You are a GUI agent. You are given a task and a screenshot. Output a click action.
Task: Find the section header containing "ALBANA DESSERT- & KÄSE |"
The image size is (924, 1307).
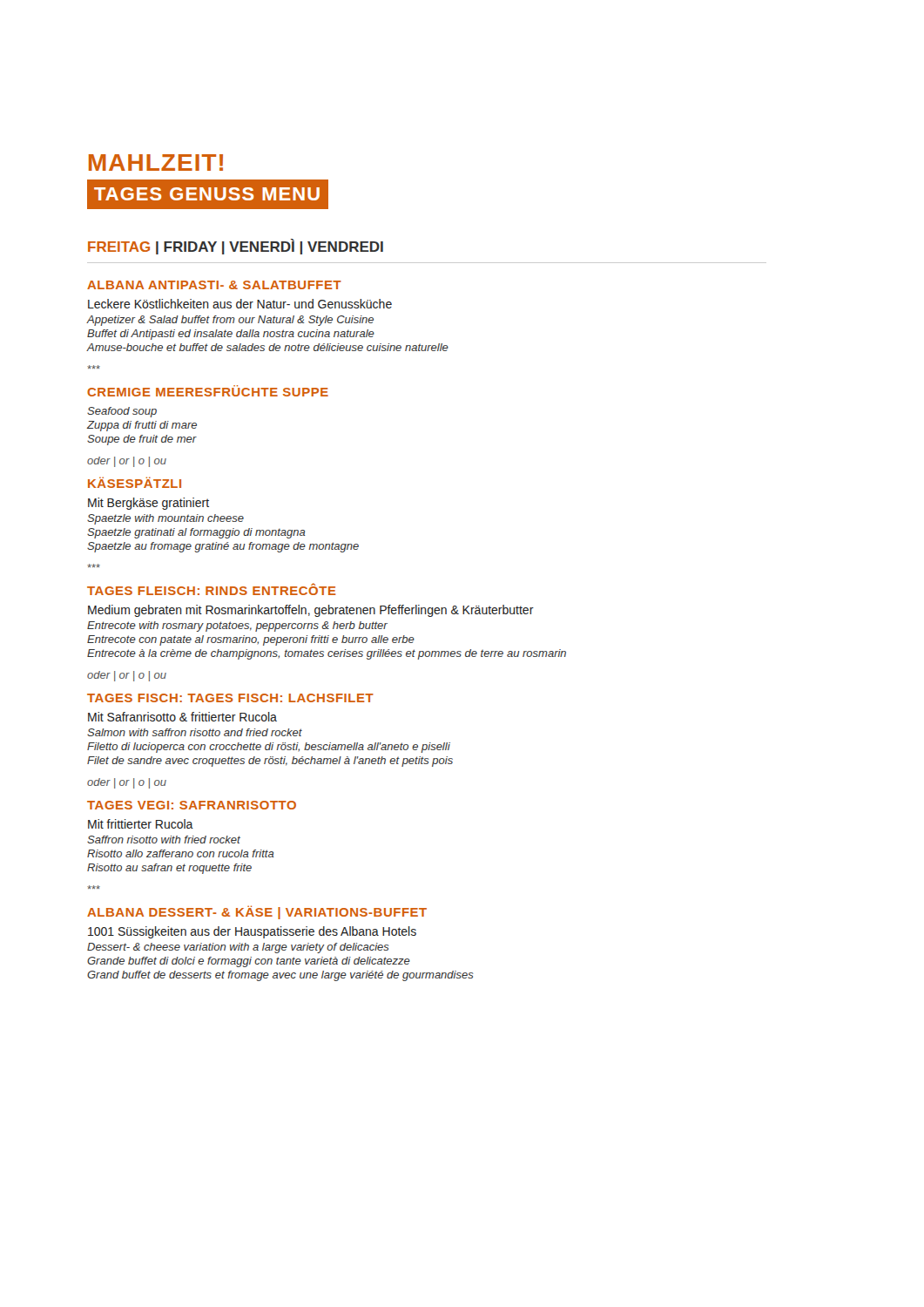[257, 912]
